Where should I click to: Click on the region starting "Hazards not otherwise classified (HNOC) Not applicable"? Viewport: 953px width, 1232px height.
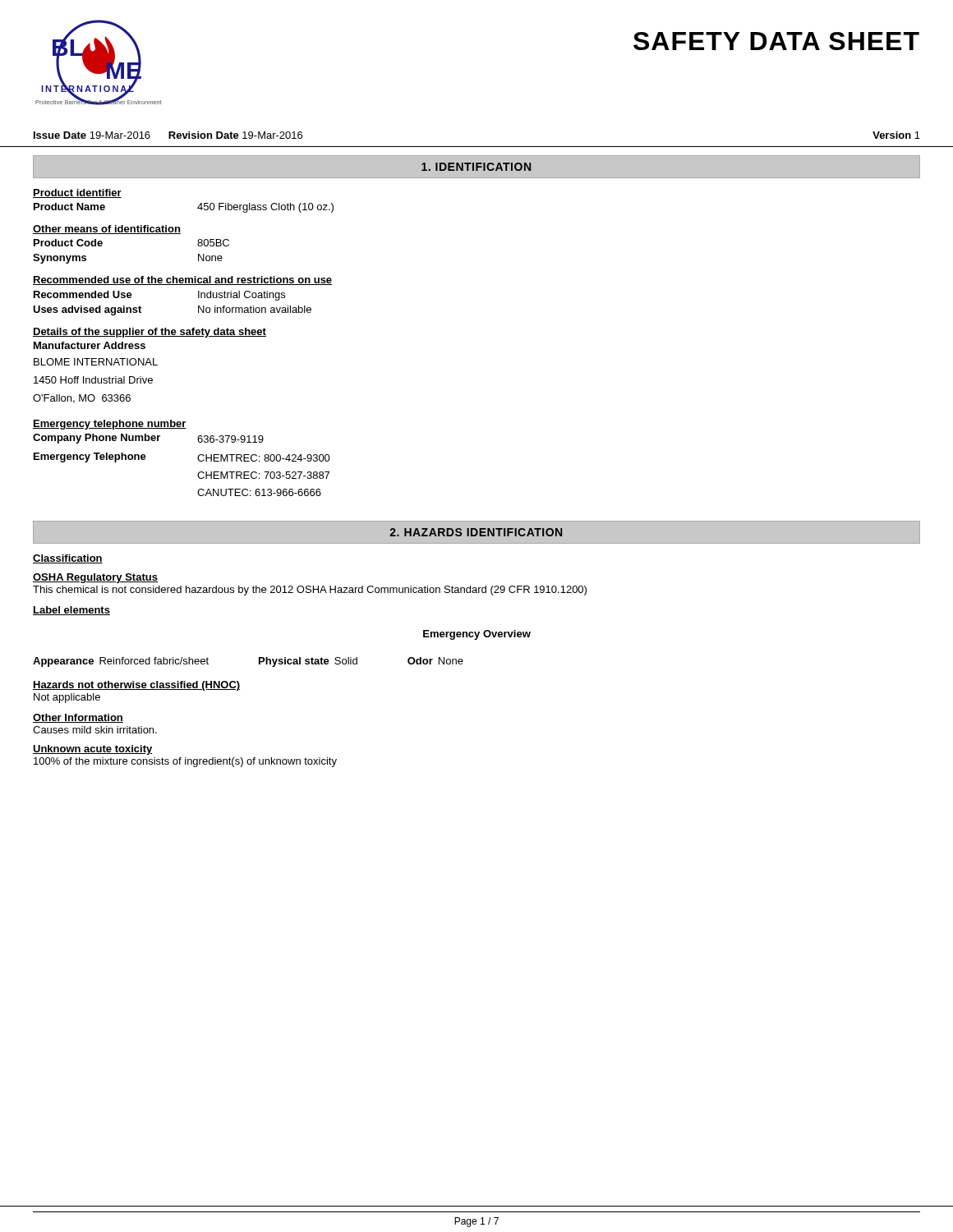136,691
